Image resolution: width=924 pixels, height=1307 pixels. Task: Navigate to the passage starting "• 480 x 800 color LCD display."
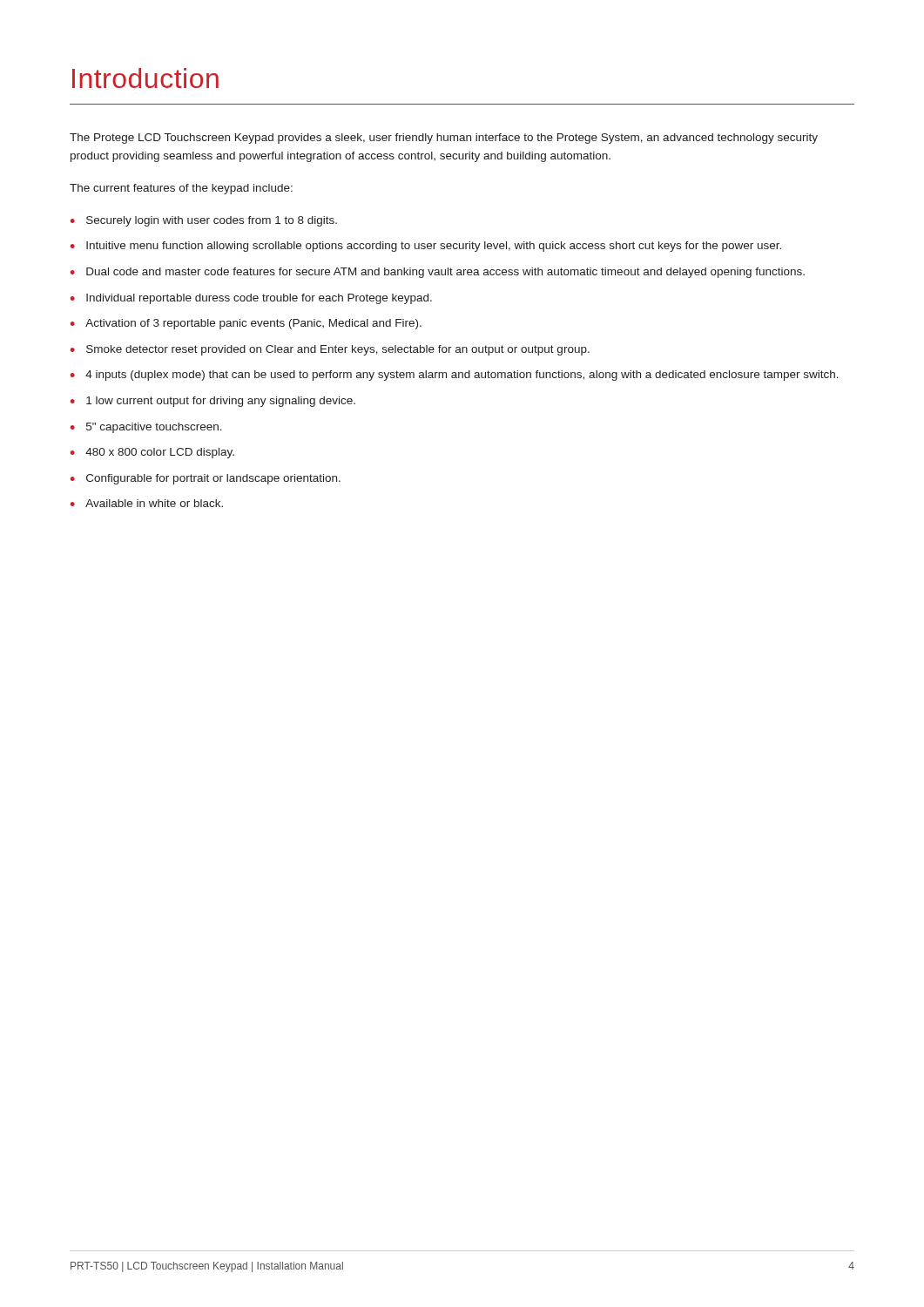[x=152, y=453]
